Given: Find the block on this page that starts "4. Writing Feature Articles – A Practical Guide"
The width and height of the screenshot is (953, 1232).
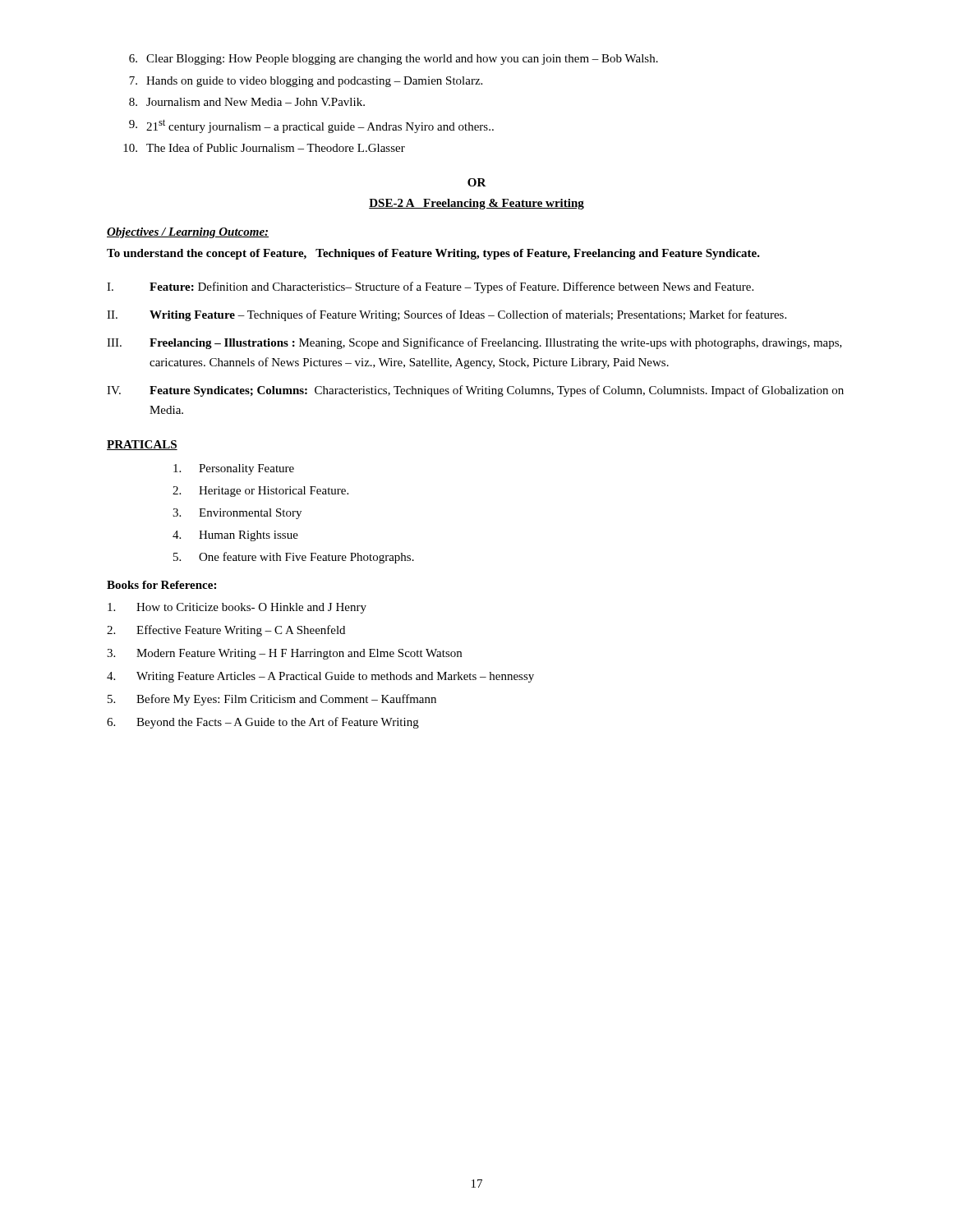Looking at the screenshot, I should (x=321, y=676).
